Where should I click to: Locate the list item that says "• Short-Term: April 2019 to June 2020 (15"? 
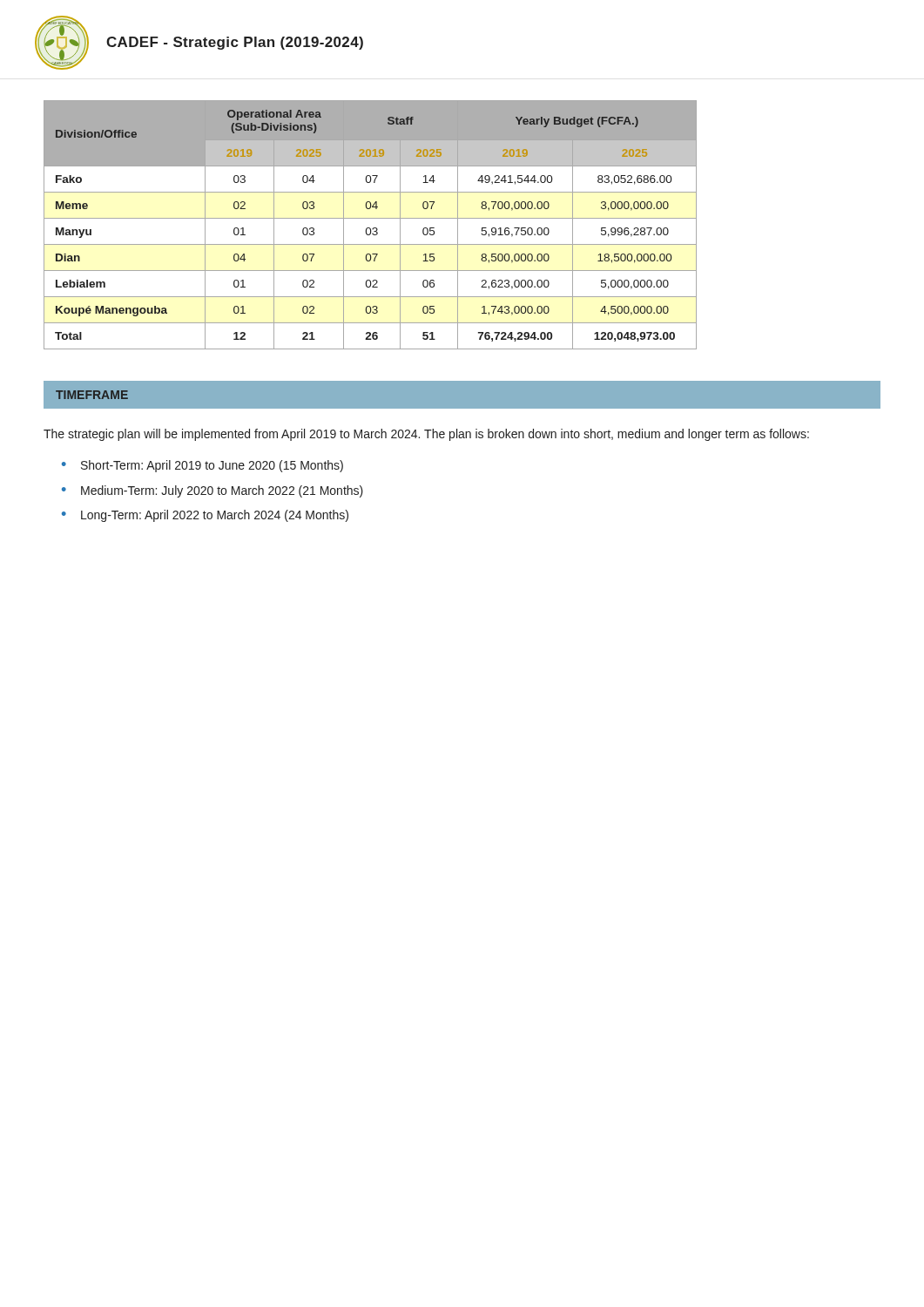point(194,466)
